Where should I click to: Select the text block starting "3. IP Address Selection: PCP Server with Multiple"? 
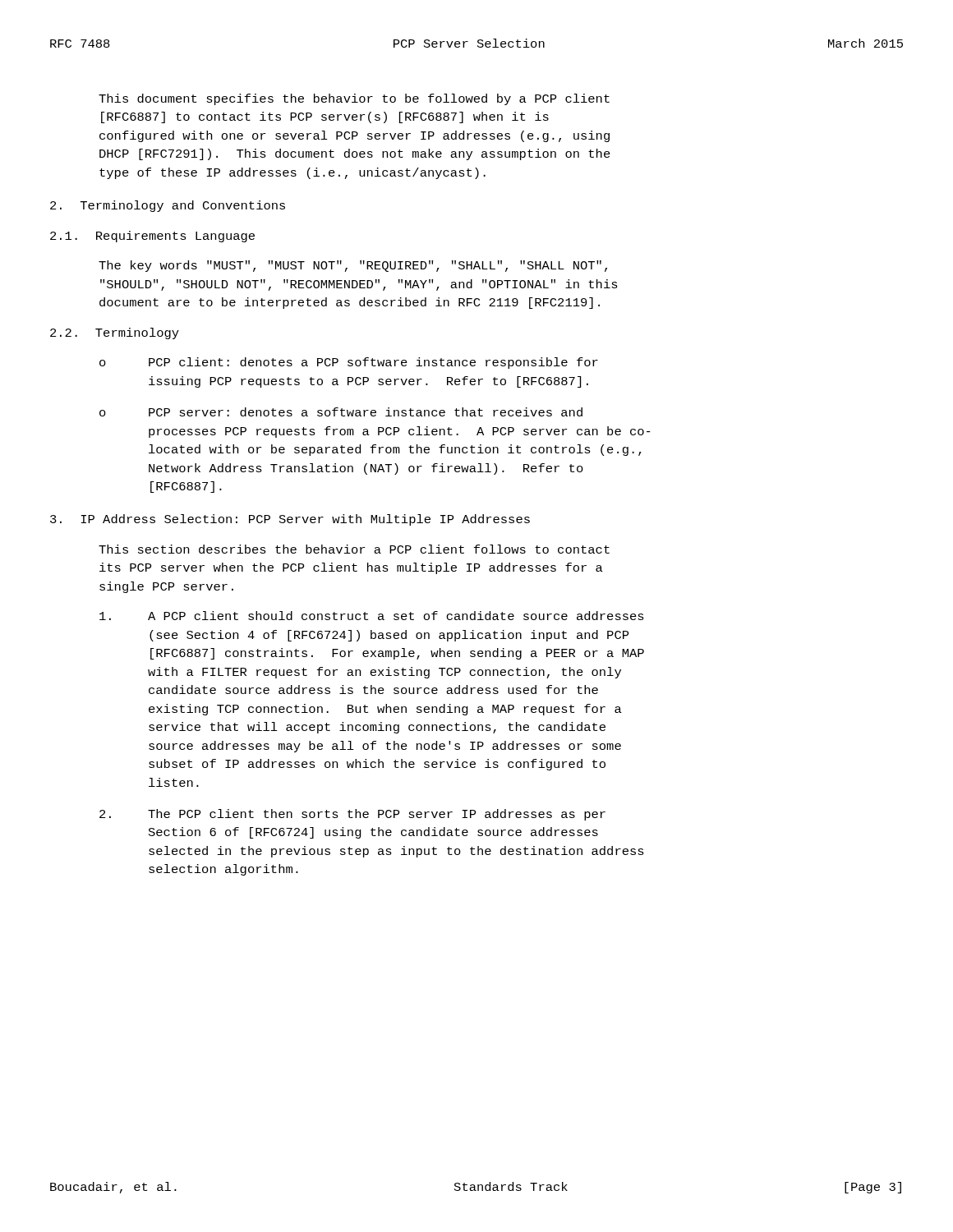tap(290, 520)
